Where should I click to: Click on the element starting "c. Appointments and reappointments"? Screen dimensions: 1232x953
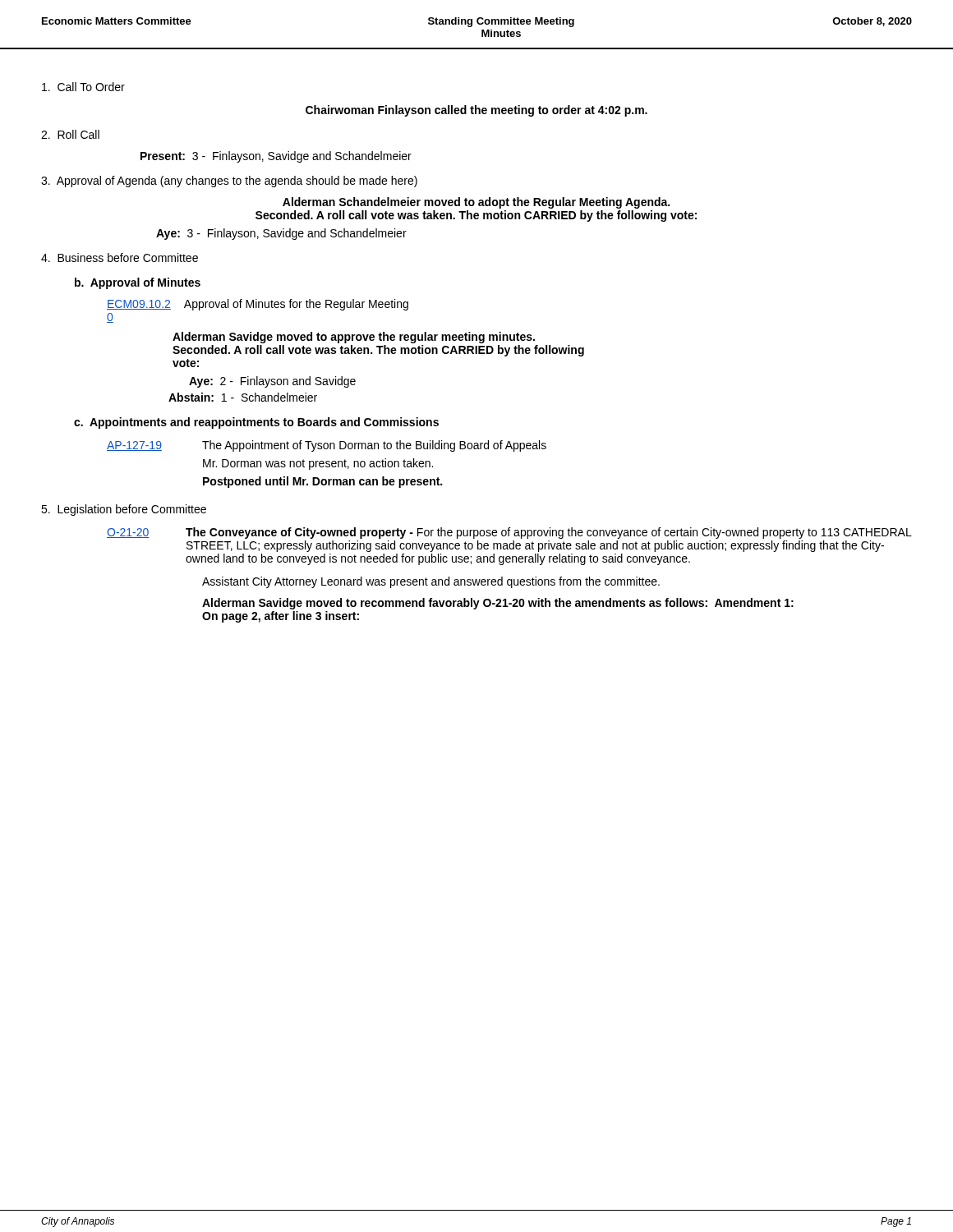coord(256,422)
